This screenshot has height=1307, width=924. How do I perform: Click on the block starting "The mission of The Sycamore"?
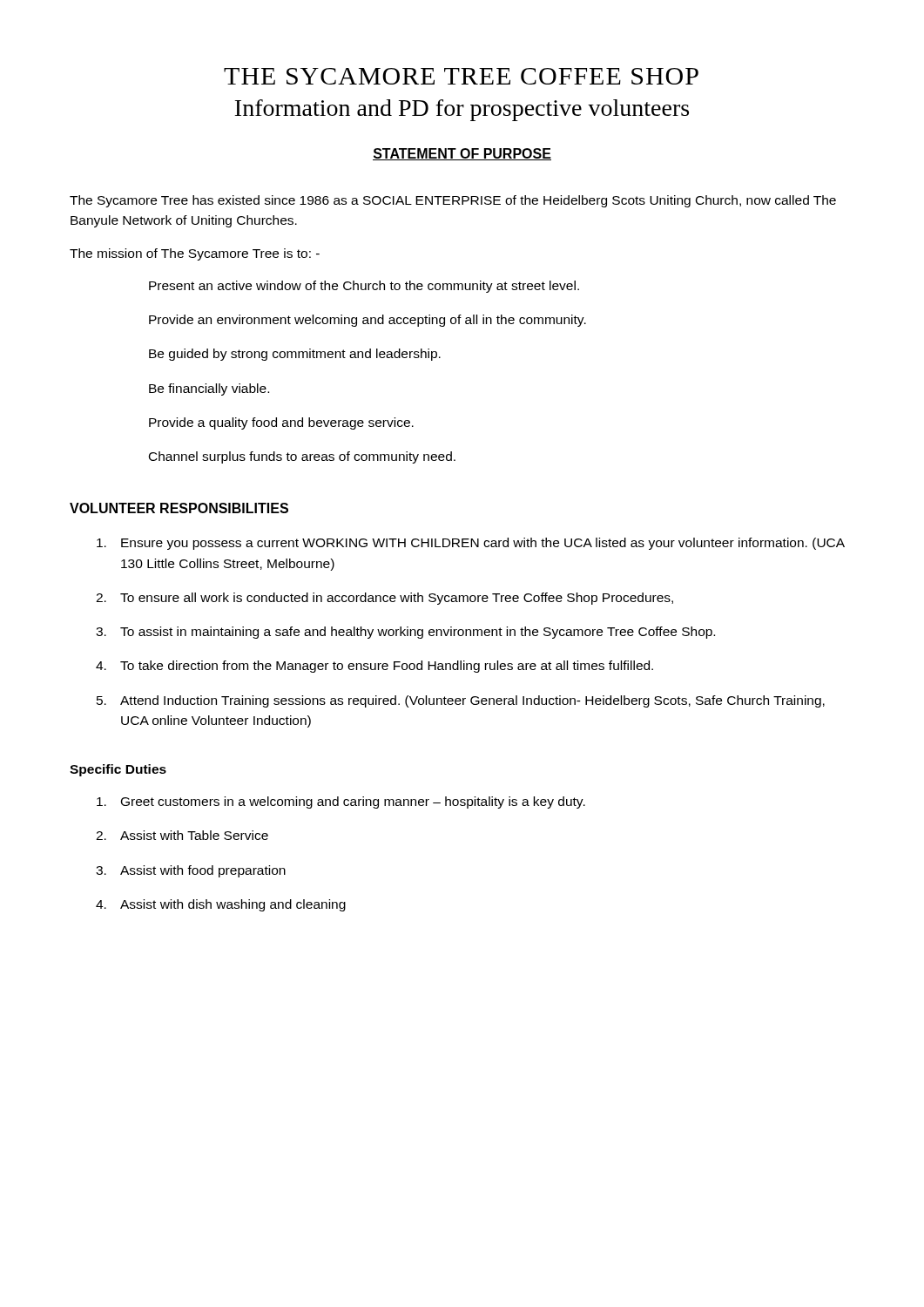click(x=195, y=253)
